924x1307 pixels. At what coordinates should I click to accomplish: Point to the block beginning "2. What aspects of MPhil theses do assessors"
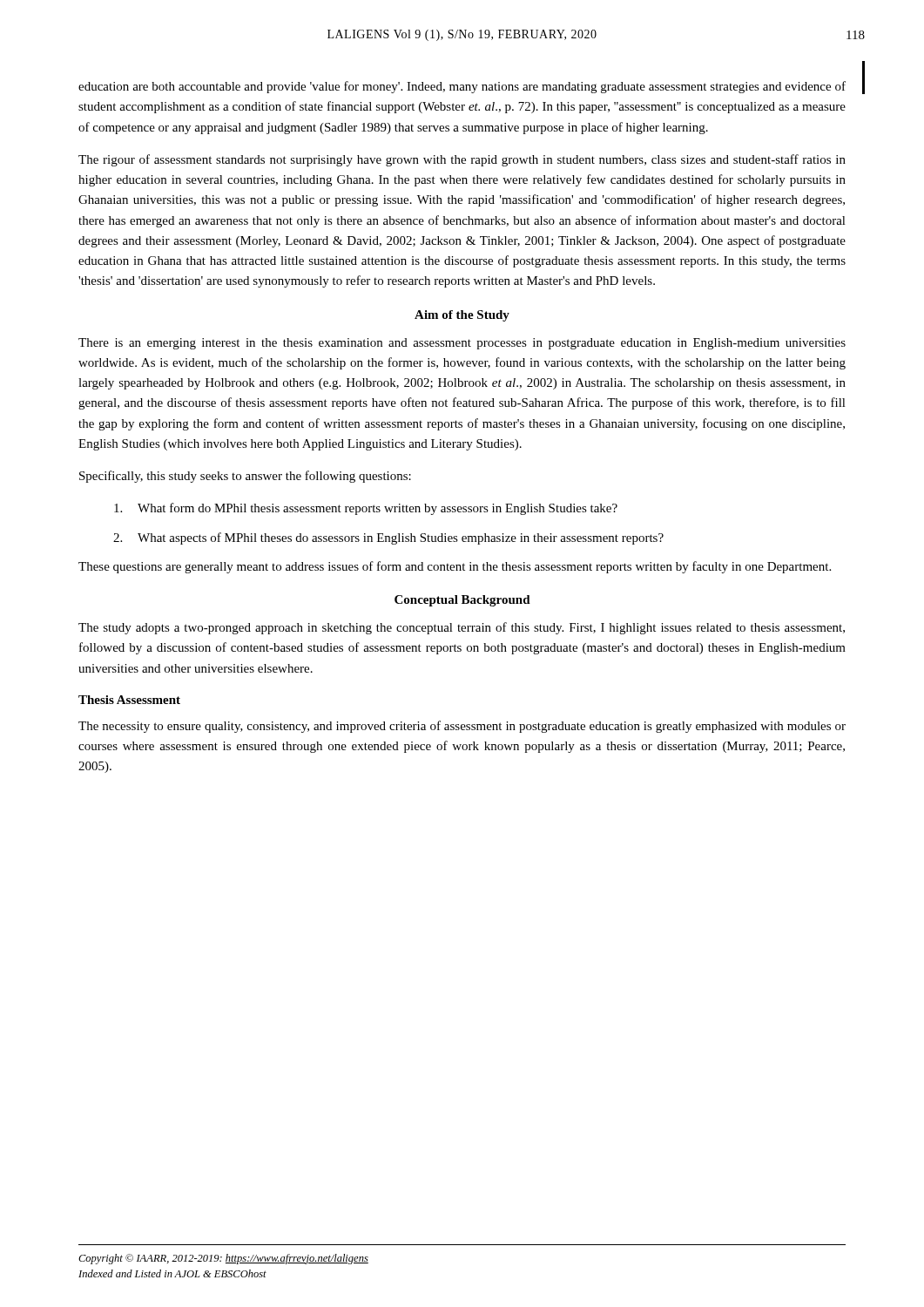pos(479,538)
